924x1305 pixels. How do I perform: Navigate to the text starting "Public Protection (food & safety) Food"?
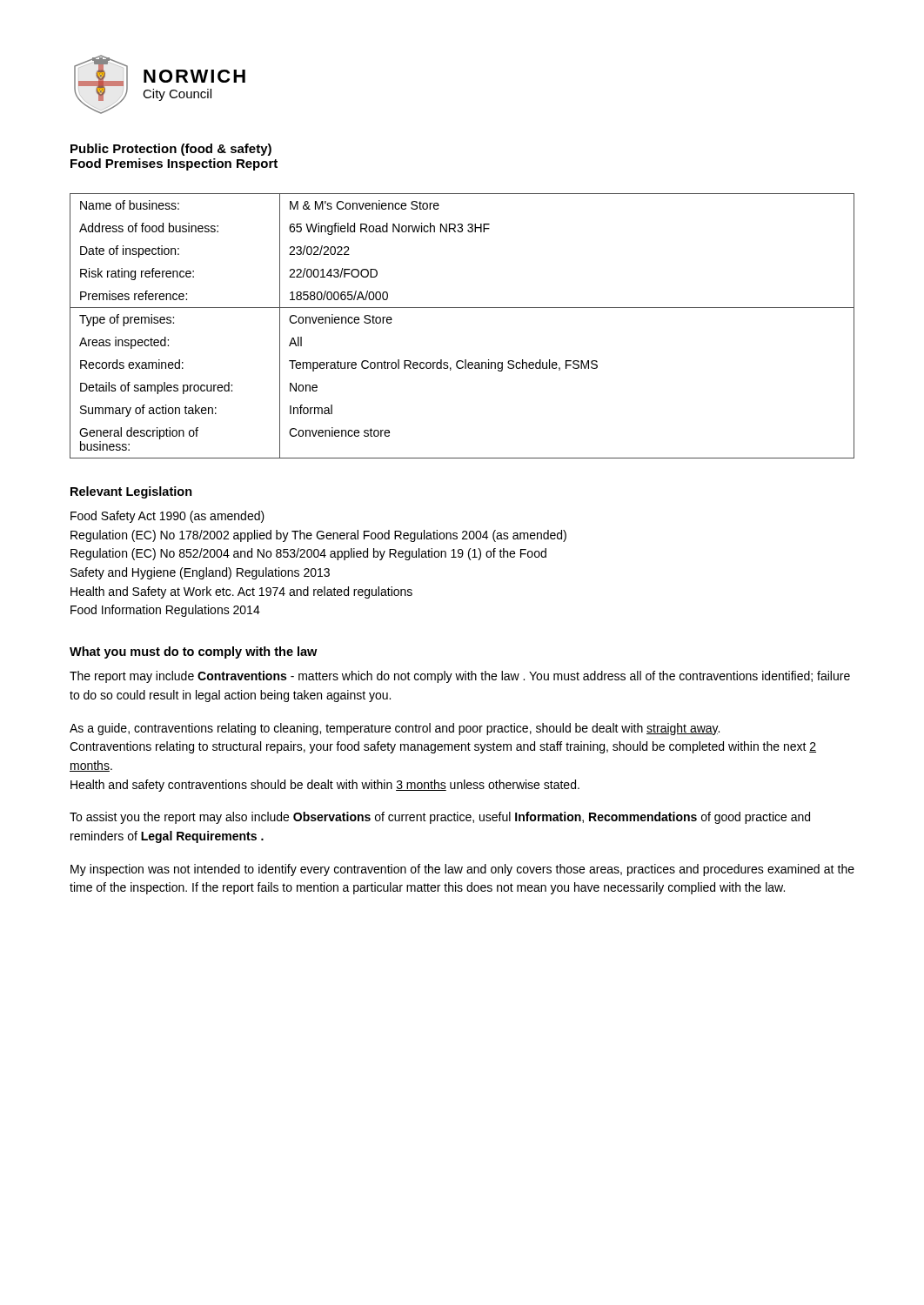click(171, 150)
